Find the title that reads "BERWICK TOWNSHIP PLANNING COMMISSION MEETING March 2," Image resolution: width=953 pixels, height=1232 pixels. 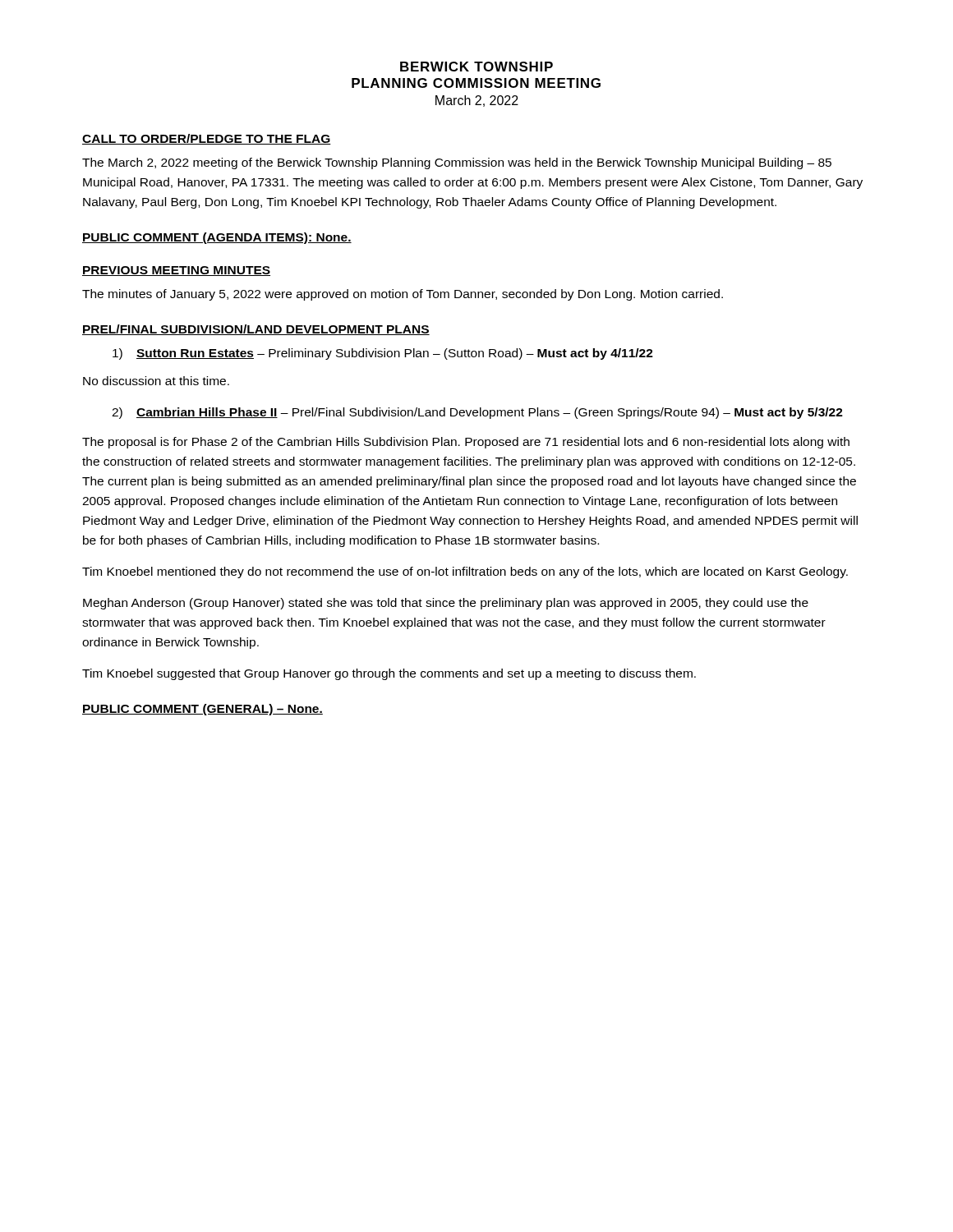point(476,84)
